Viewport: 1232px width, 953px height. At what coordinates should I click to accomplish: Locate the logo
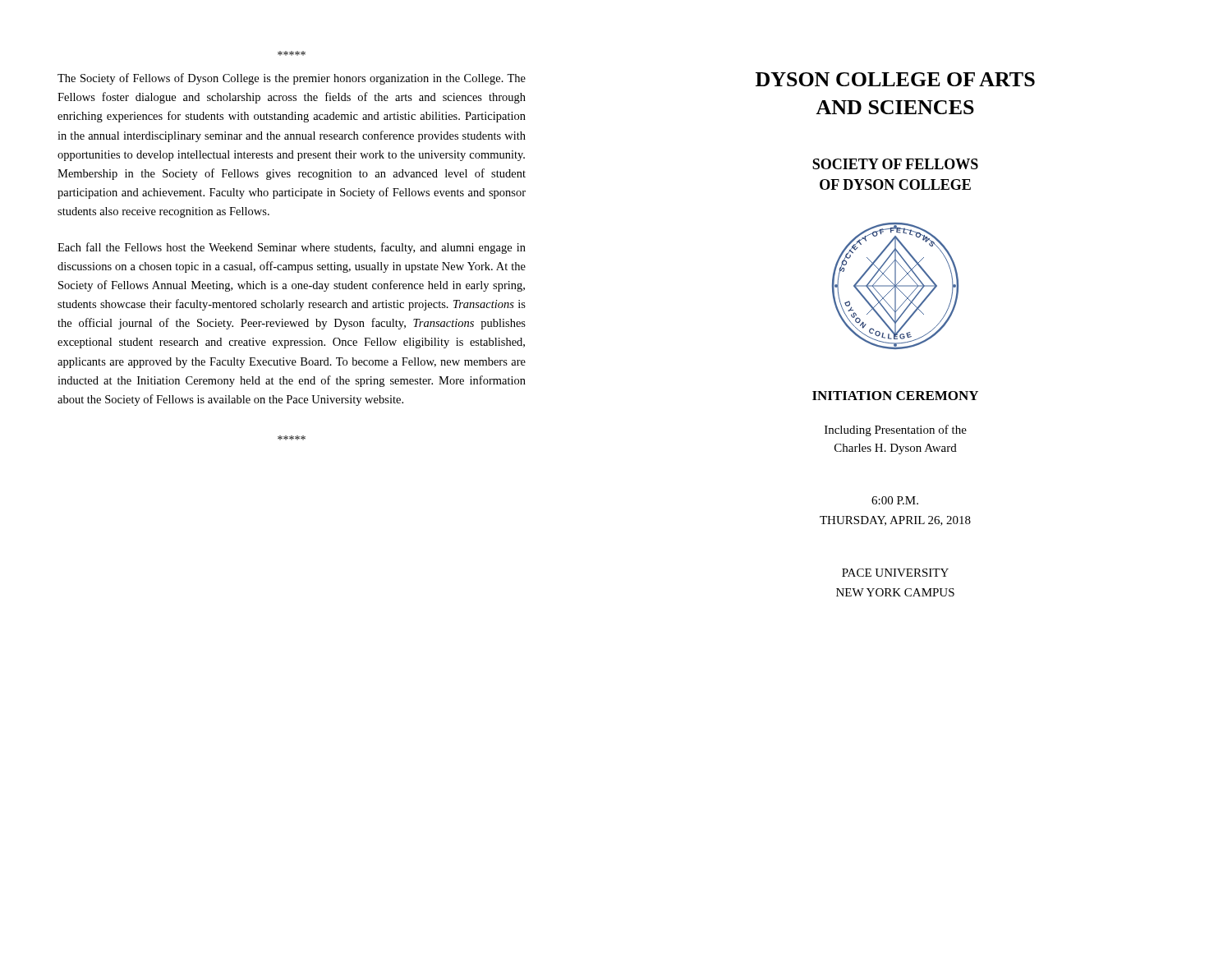[895, 288]
